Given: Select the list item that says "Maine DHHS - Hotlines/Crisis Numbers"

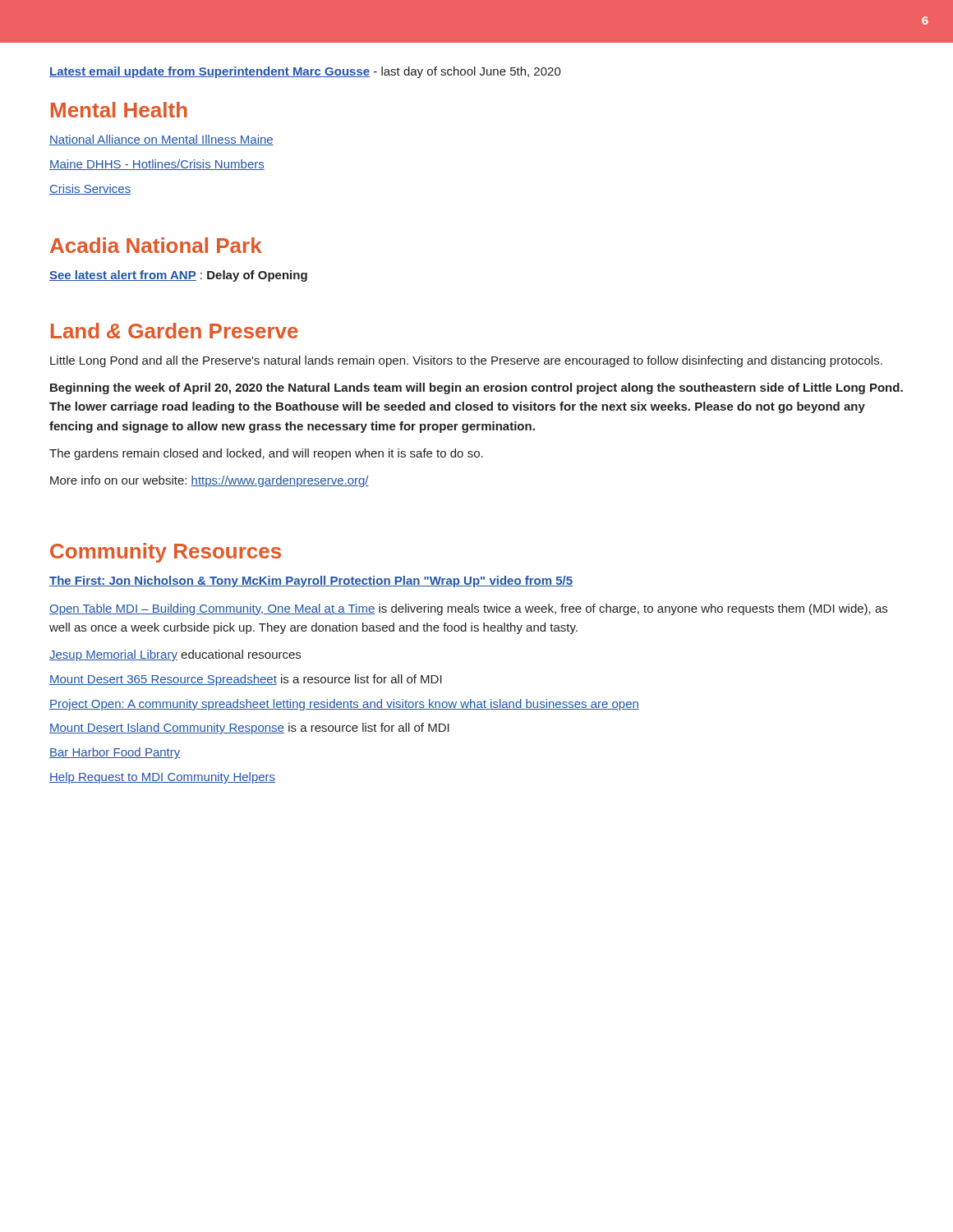Looking at the screenshot, I should tap(157, 163).
